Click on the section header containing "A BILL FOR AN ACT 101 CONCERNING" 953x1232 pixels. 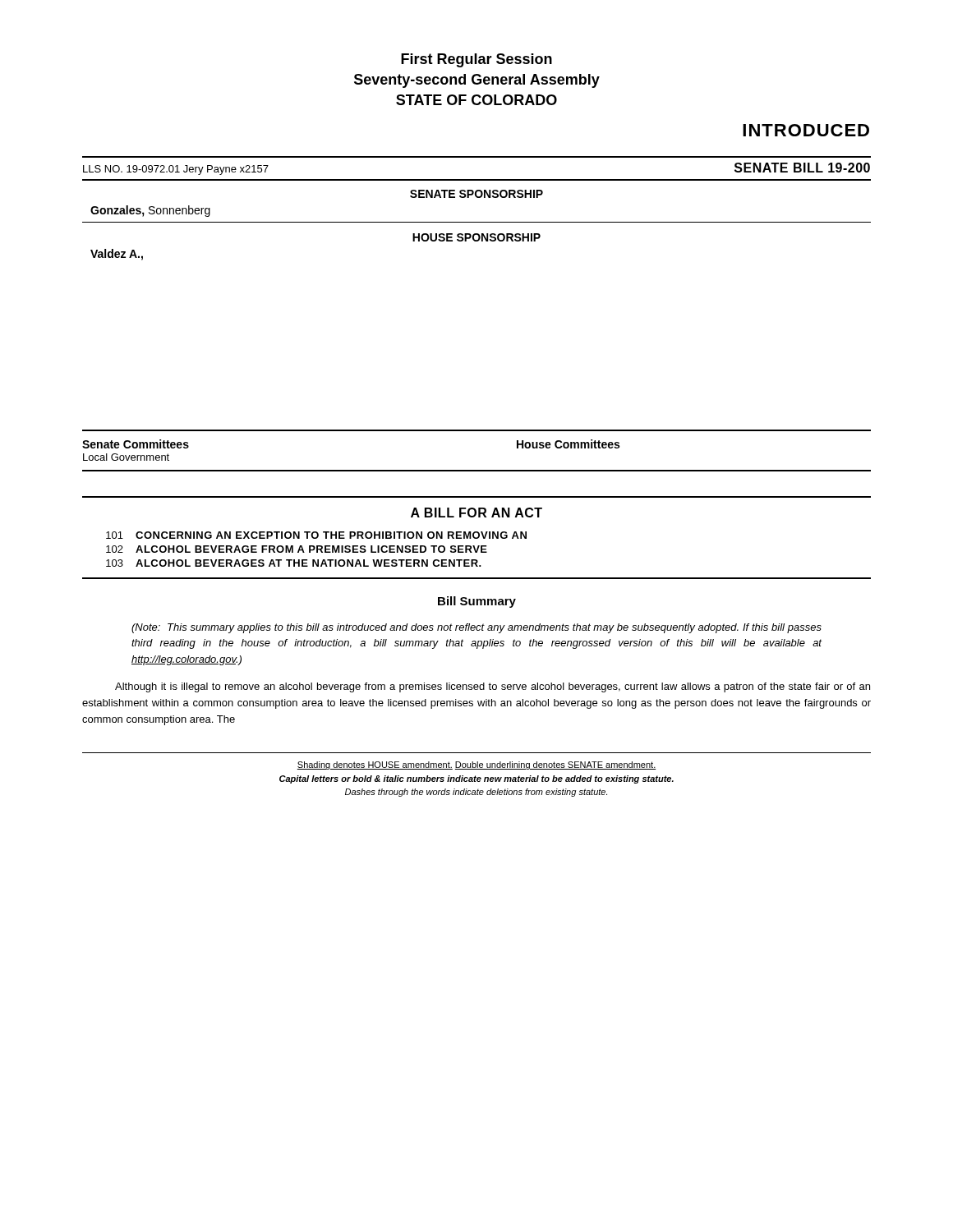(x=476, y=537)
